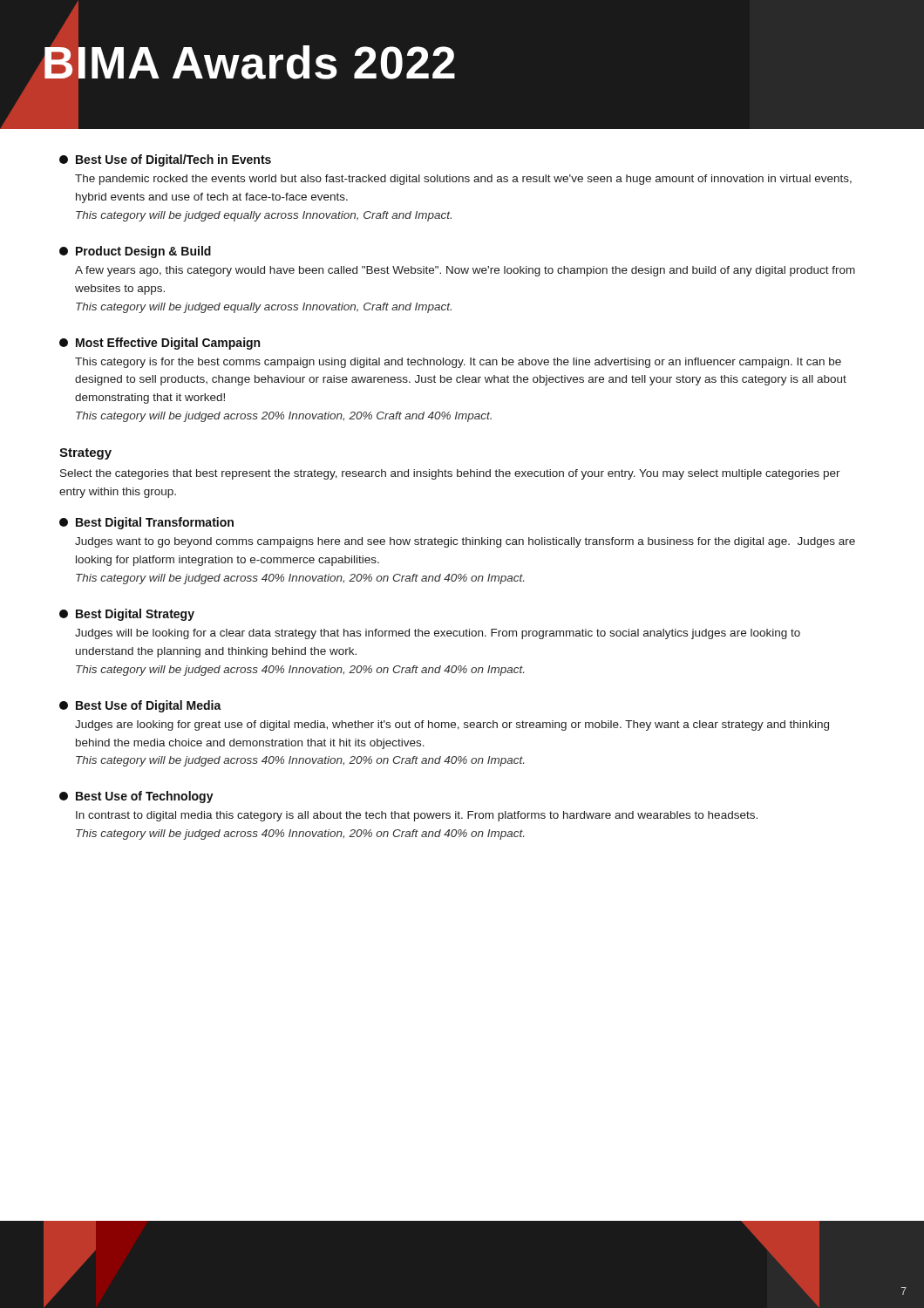Image resolution: width=924 pixels, height=1308 pixels.
Task: Locate the region starting "Best Use of Digital Media Judges are"
Action: [x=460, y=734]
